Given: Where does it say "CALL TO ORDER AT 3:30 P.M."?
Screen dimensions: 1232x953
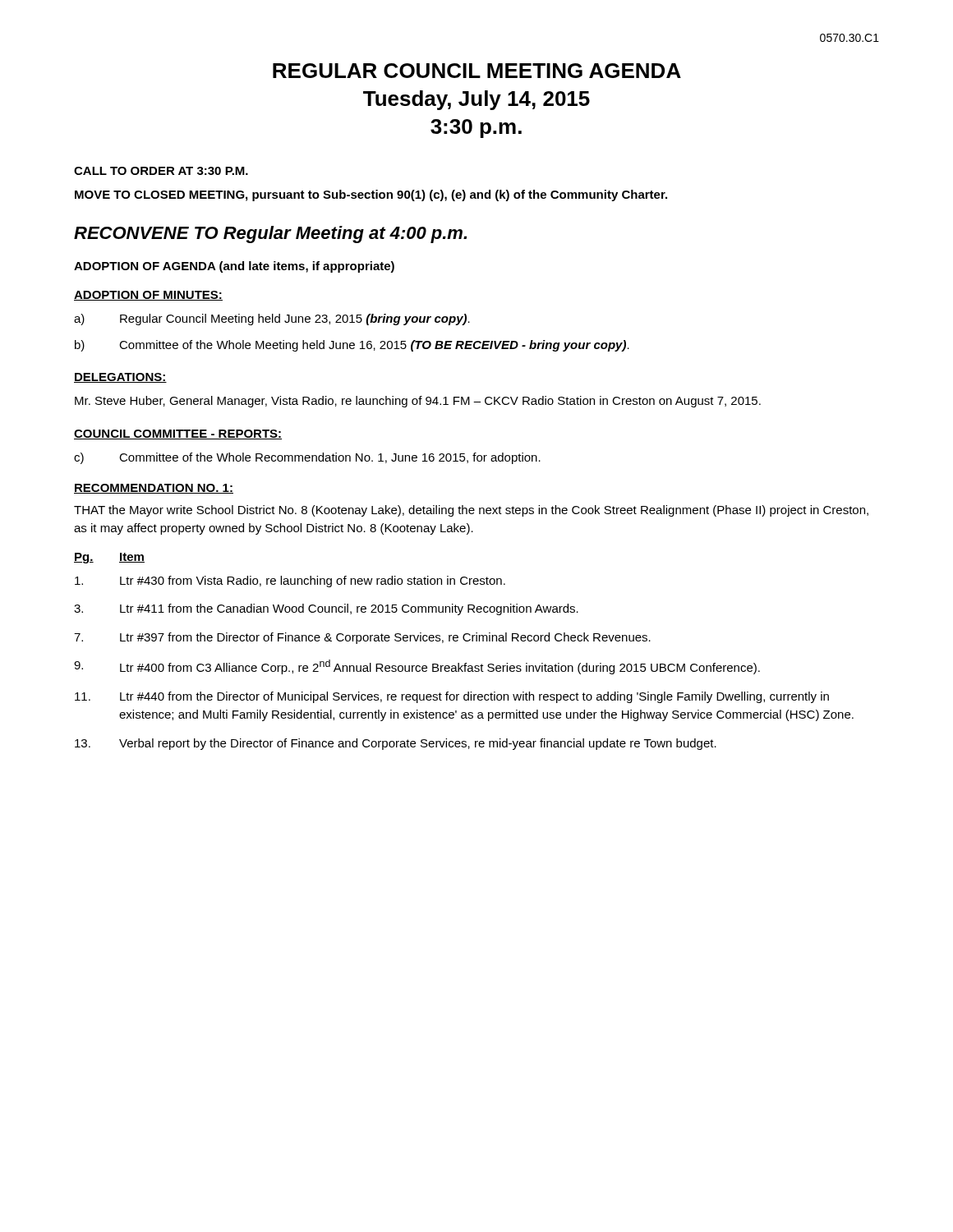Looking at the screenshot, I should tap(161, 171).
